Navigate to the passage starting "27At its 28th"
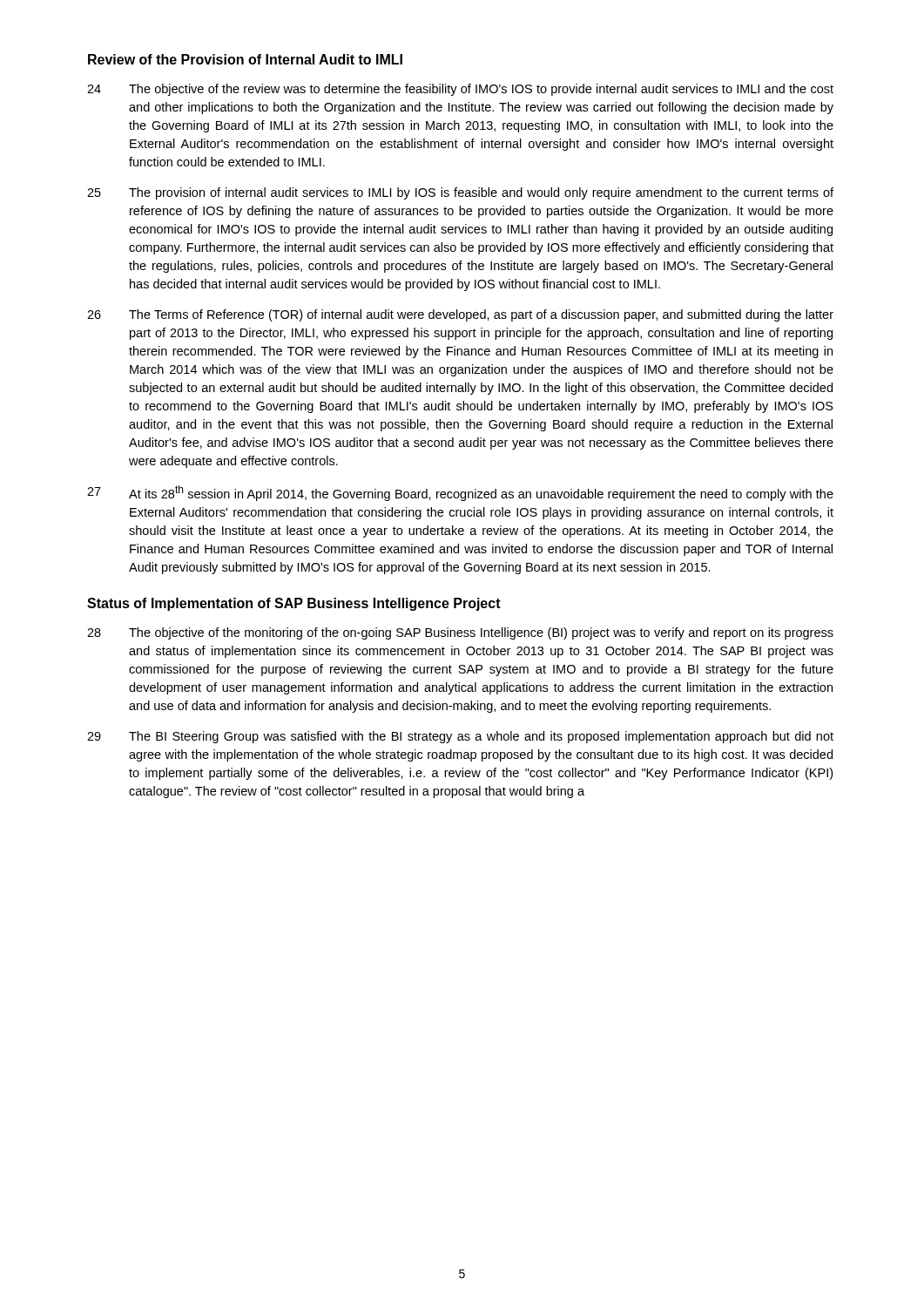The height and width of the screenshot is (1307, 924). [x=460, y=530]
